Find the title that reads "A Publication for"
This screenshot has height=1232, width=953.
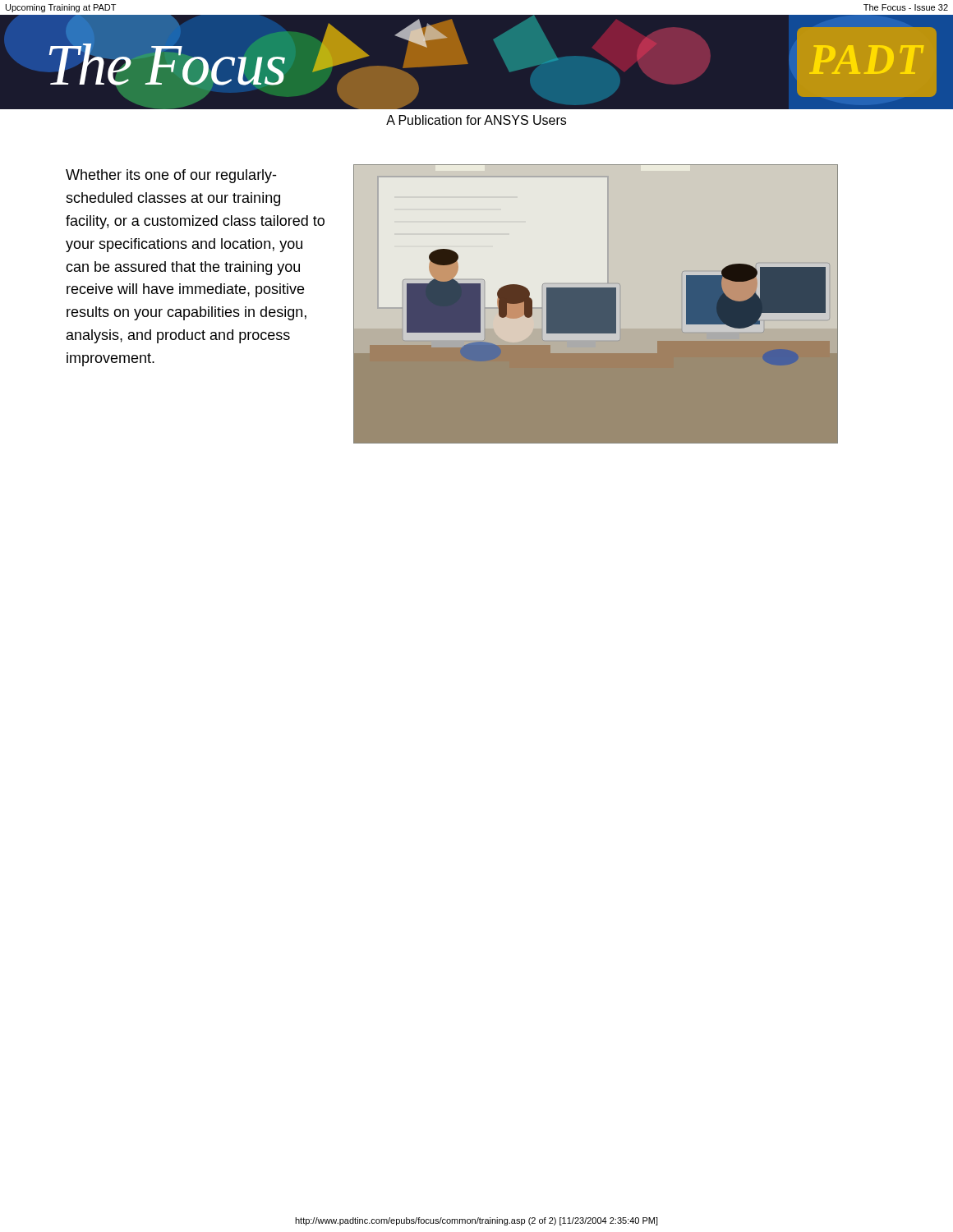pyautogui.click(x=476, y=120)
